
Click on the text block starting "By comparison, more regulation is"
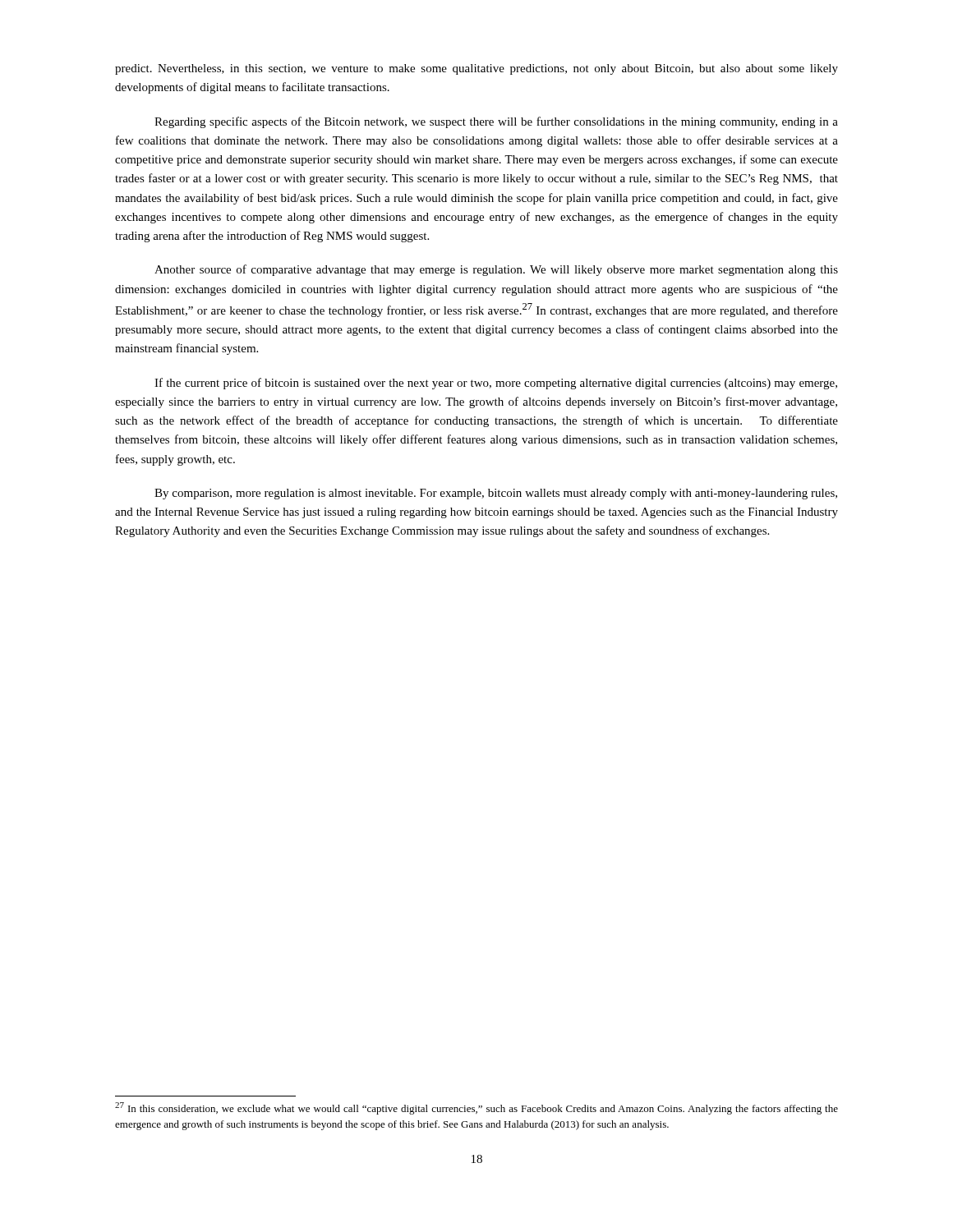[476, 512]
